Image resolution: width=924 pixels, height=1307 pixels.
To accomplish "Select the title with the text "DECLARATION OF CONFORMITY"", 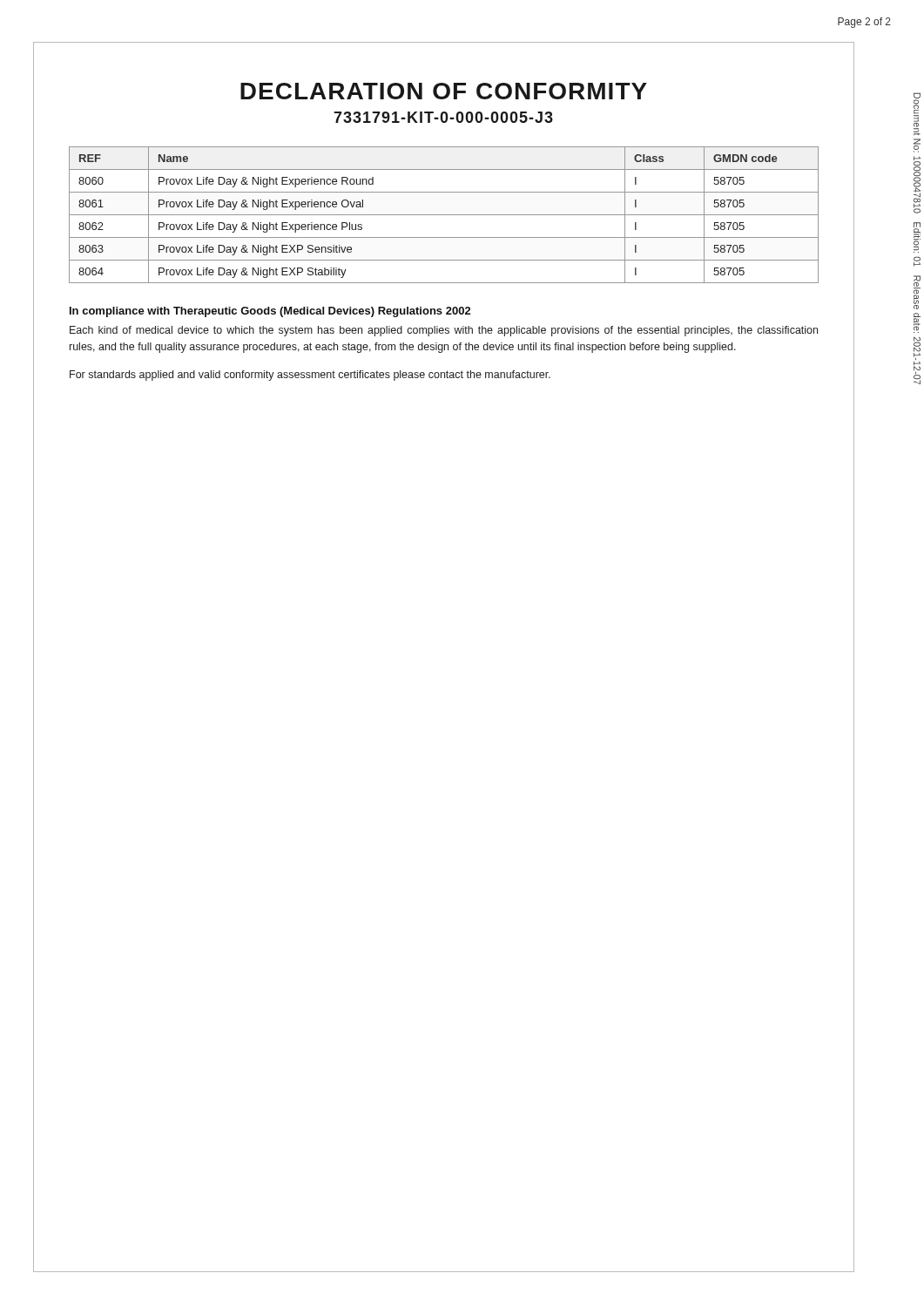I will click(444, 102).
